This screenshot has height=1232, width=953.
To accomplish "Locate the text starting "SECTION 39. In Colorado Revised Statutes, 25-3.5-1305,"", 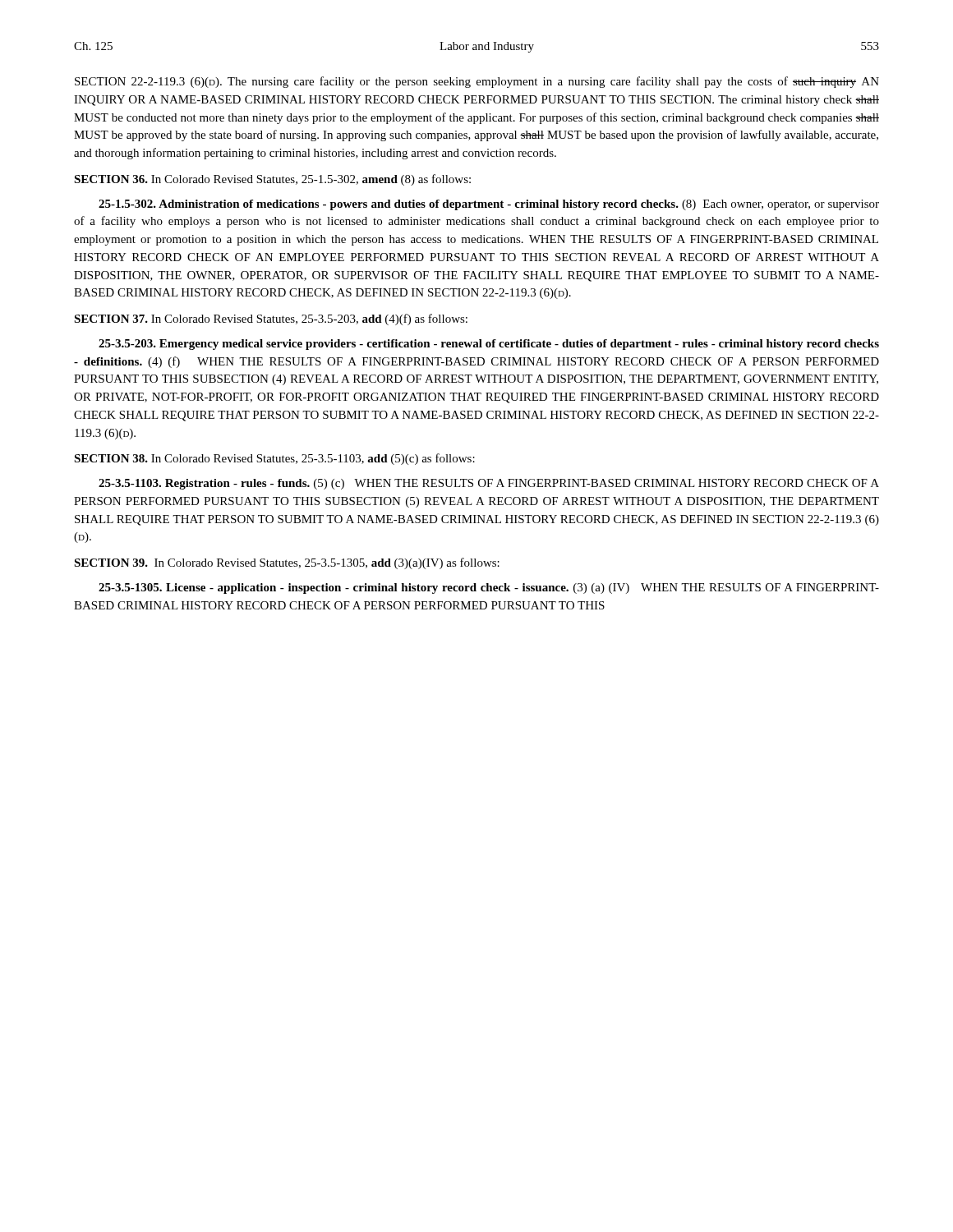I will (476, 563).
